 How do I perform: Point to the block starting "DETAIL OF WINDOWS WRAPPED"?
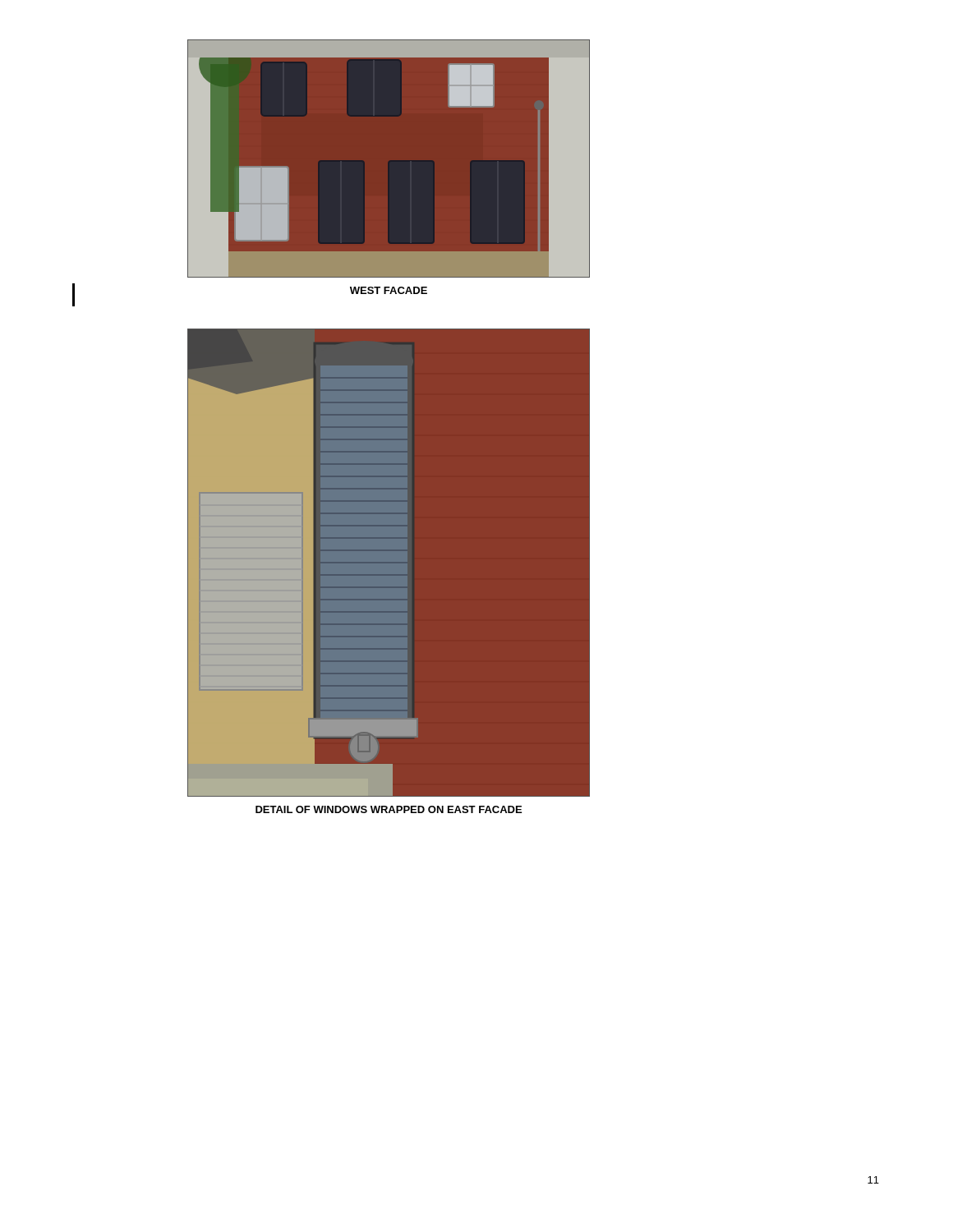point(389,809)
